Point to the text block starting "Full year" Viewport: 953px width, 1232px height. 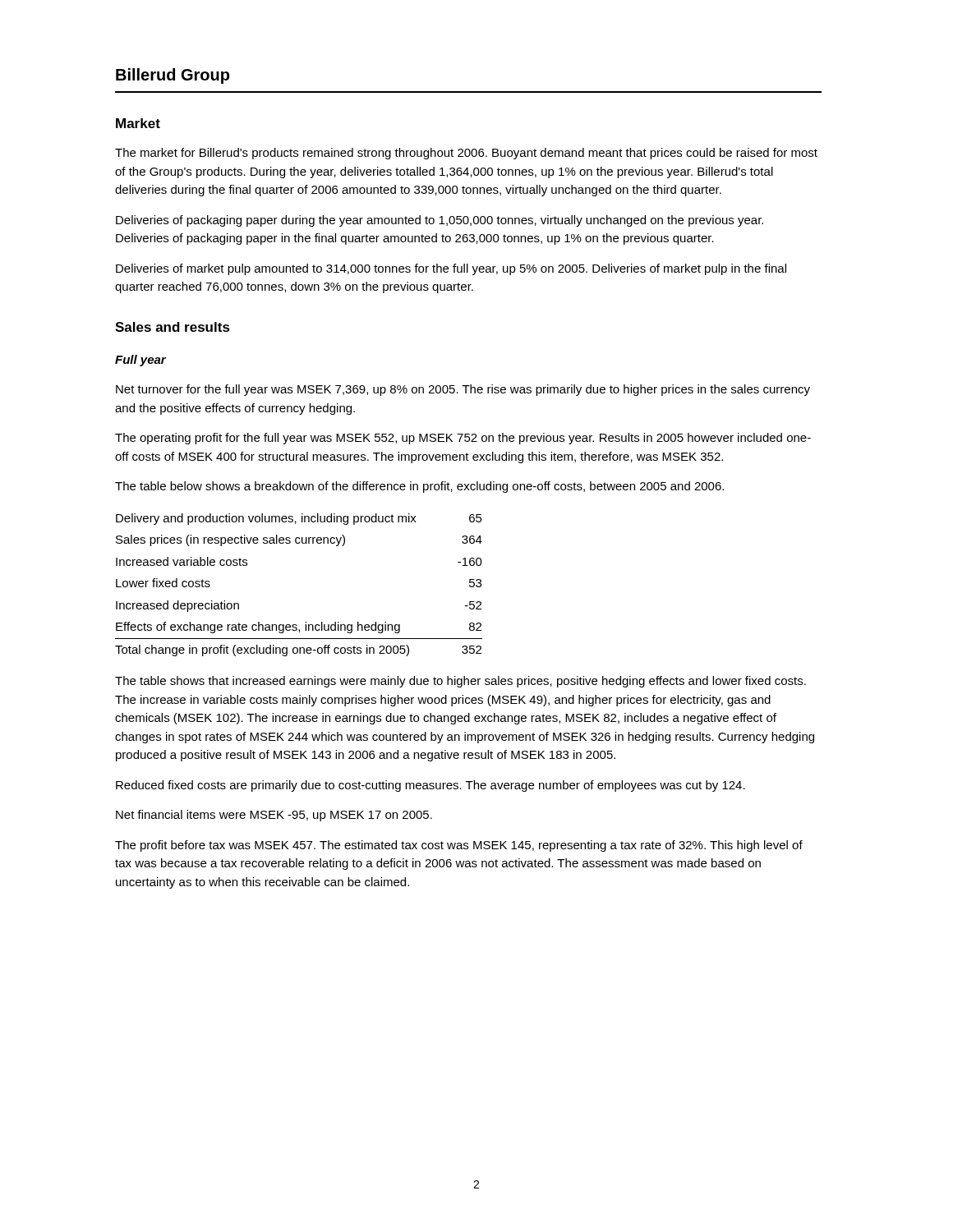point(140,359)
